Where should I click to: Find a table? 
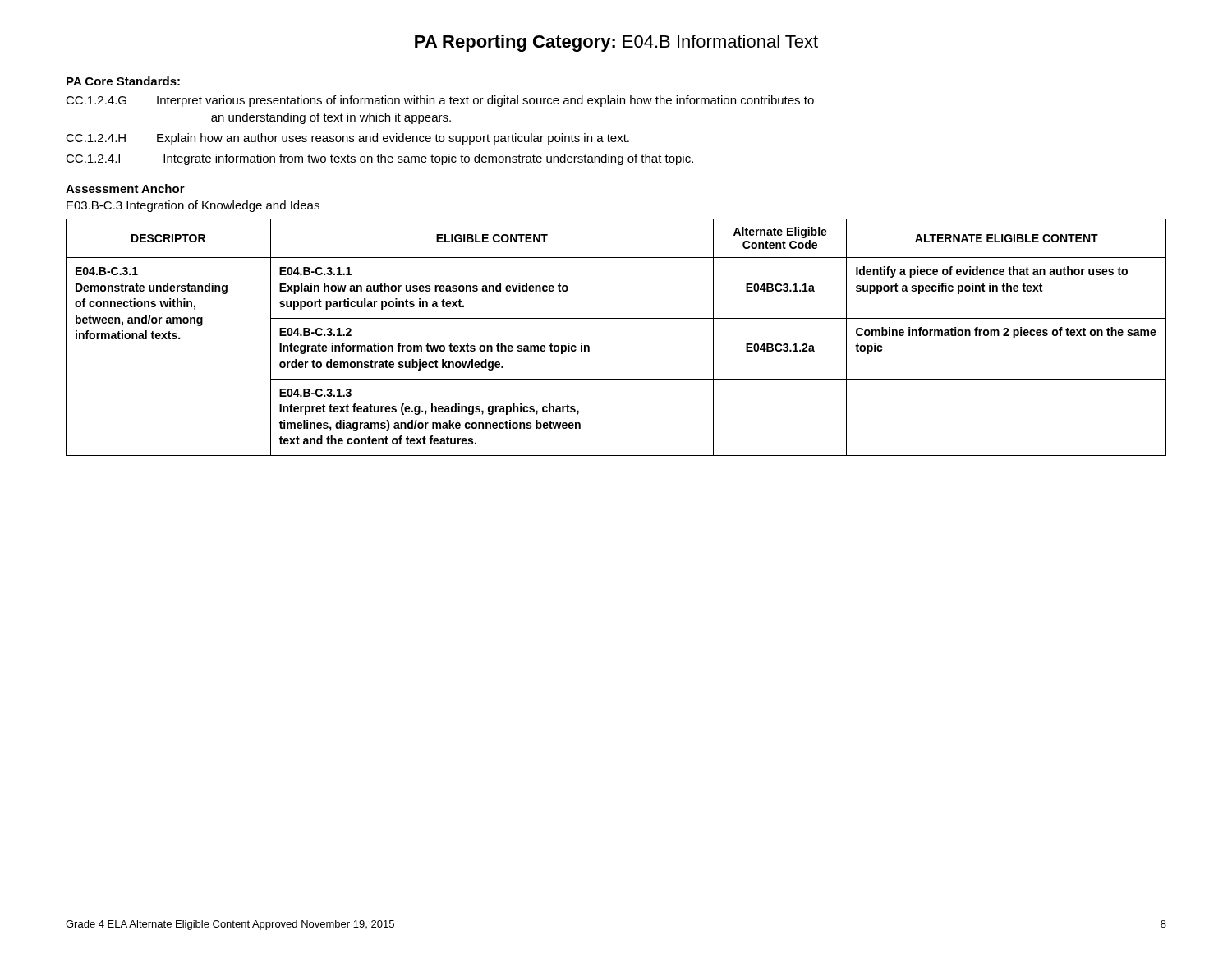point(616,337)
